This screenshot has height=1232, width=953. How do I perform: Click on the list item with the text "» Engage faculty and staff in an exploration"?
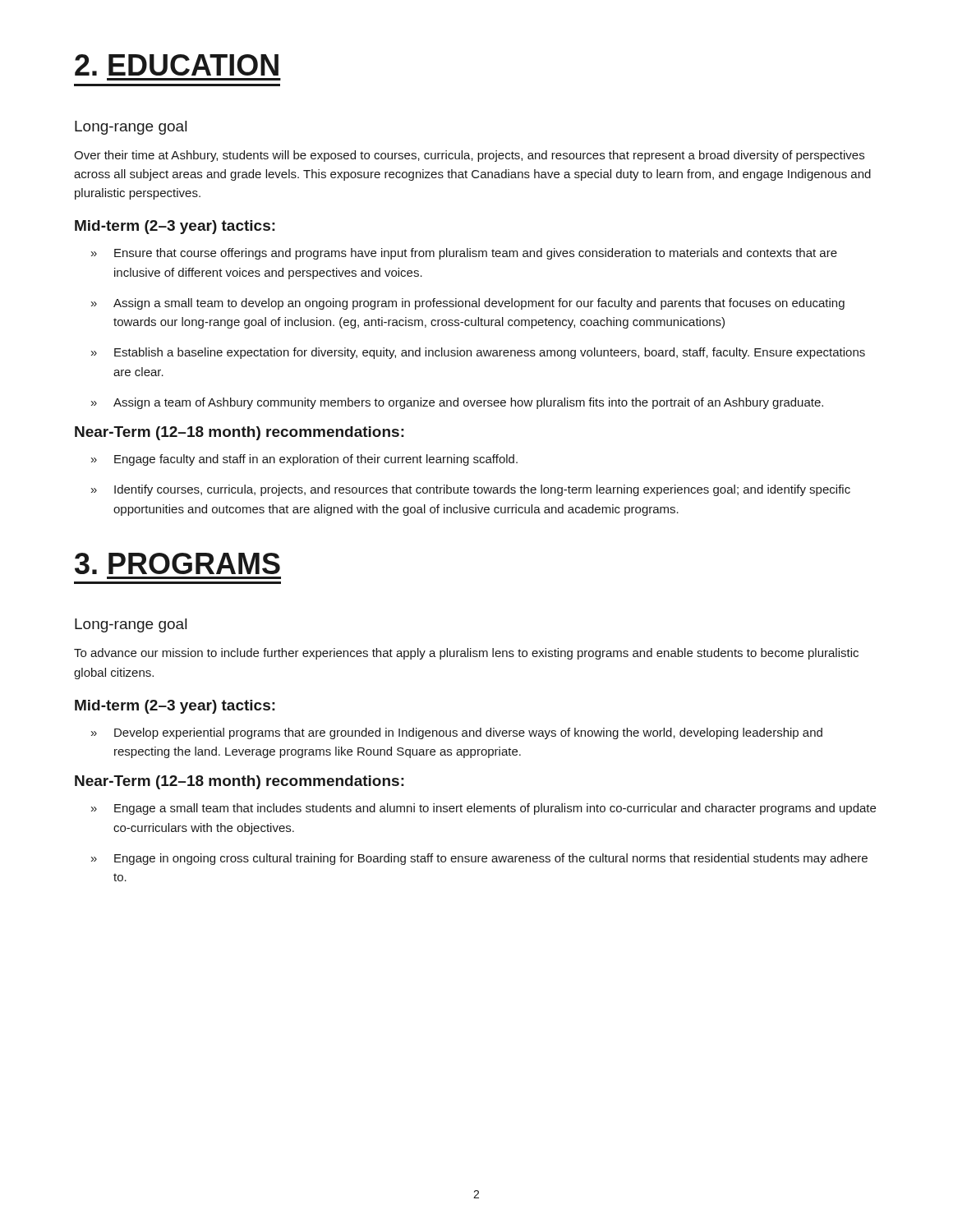pyautogui.click(x=304, y=459)
